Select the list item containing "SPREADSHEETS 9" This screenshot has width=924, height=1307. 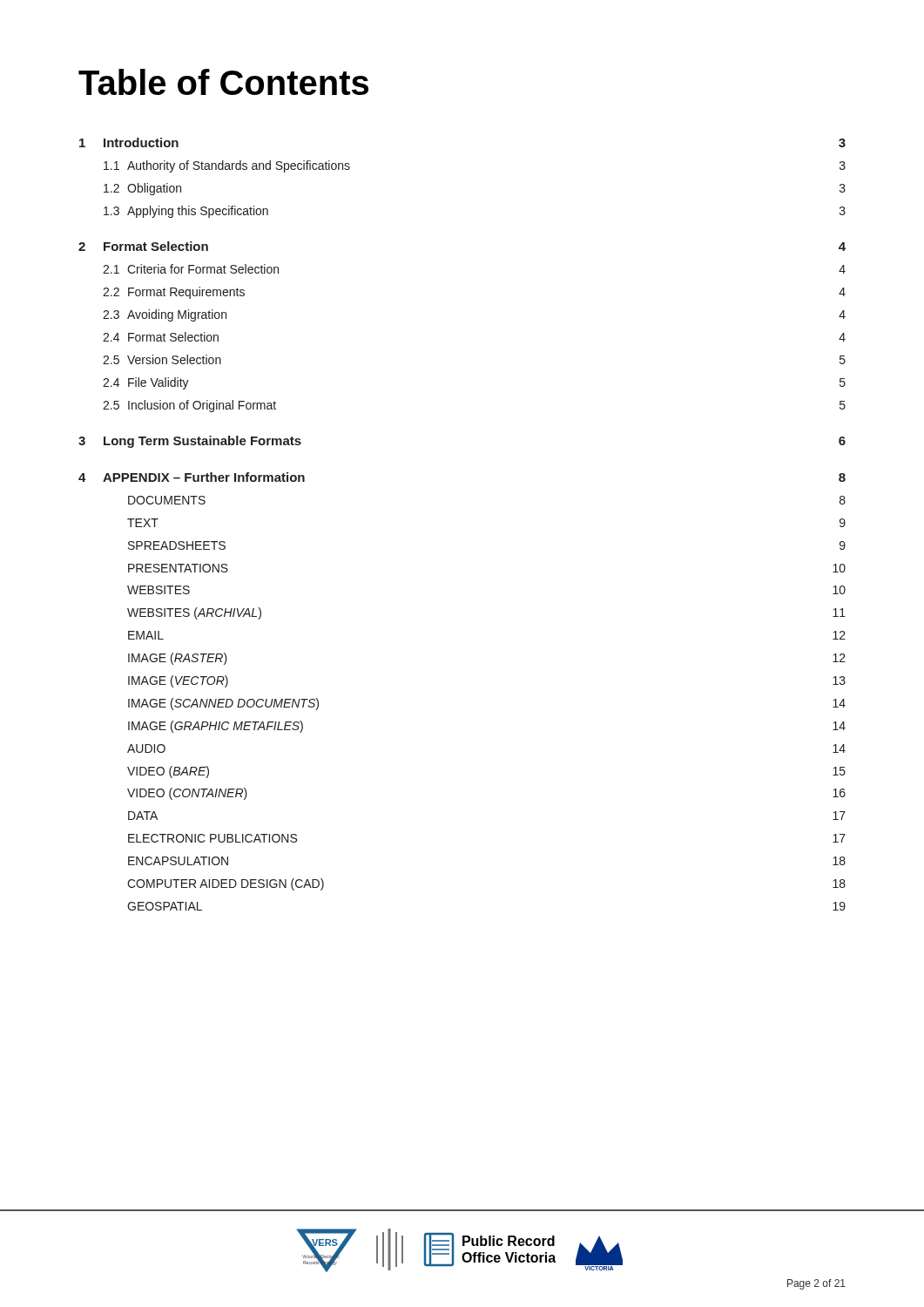point(170,545)
